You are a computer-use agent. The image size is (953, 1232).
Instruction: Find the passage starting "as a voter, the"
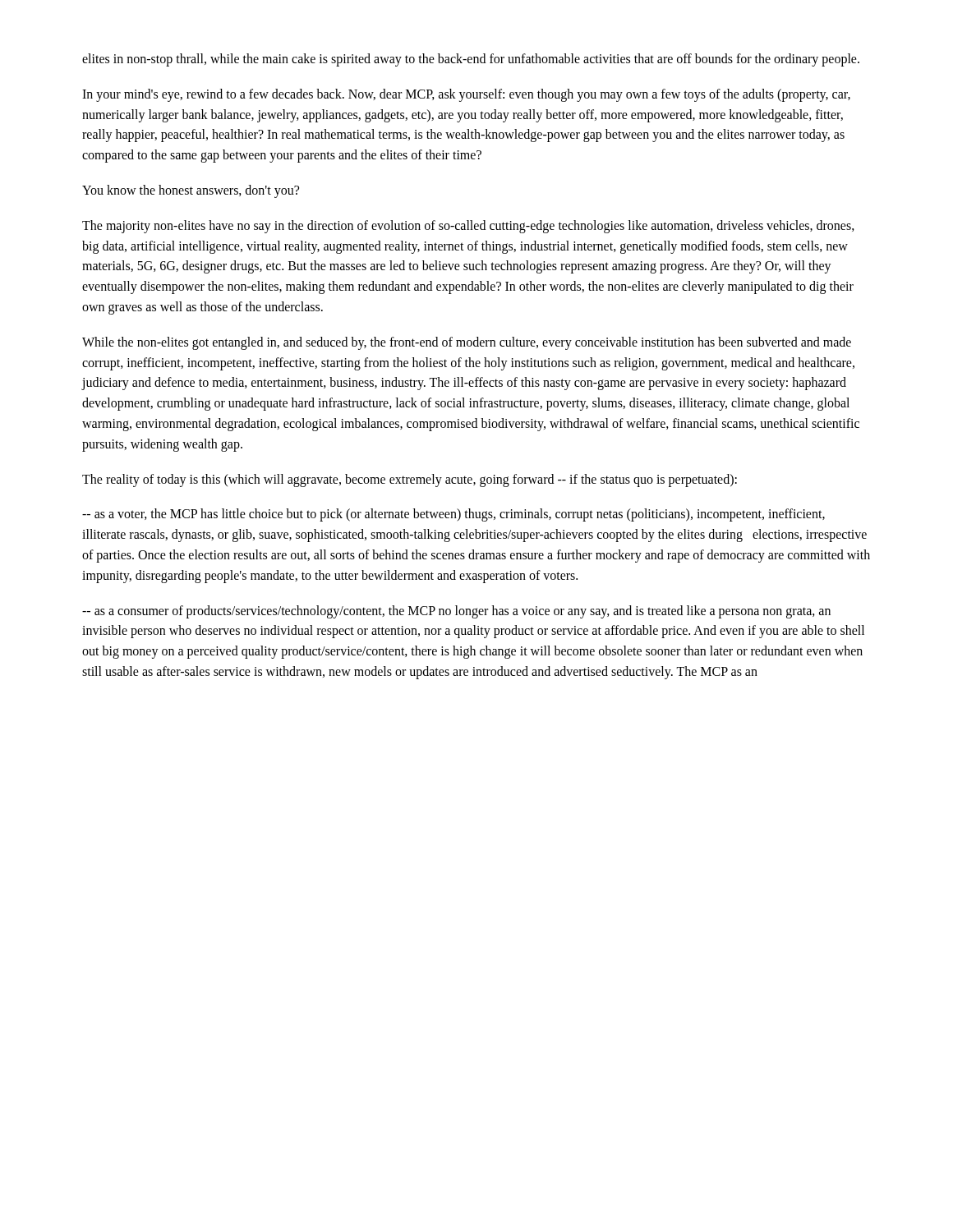click(476, 545)
